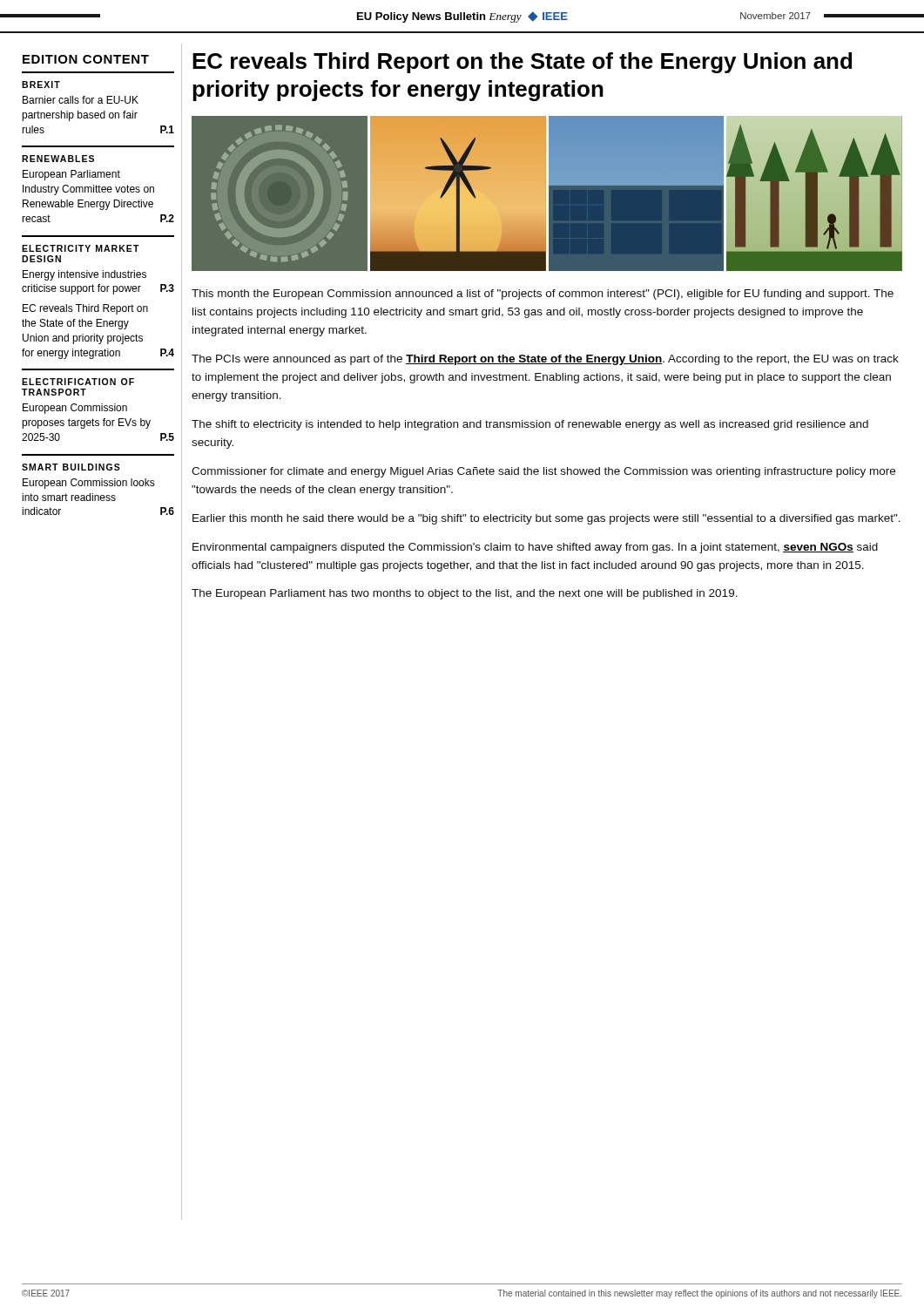Click on the block starting "The European Parliament"
Screen dimensions: 1307x924
(547, 594)
